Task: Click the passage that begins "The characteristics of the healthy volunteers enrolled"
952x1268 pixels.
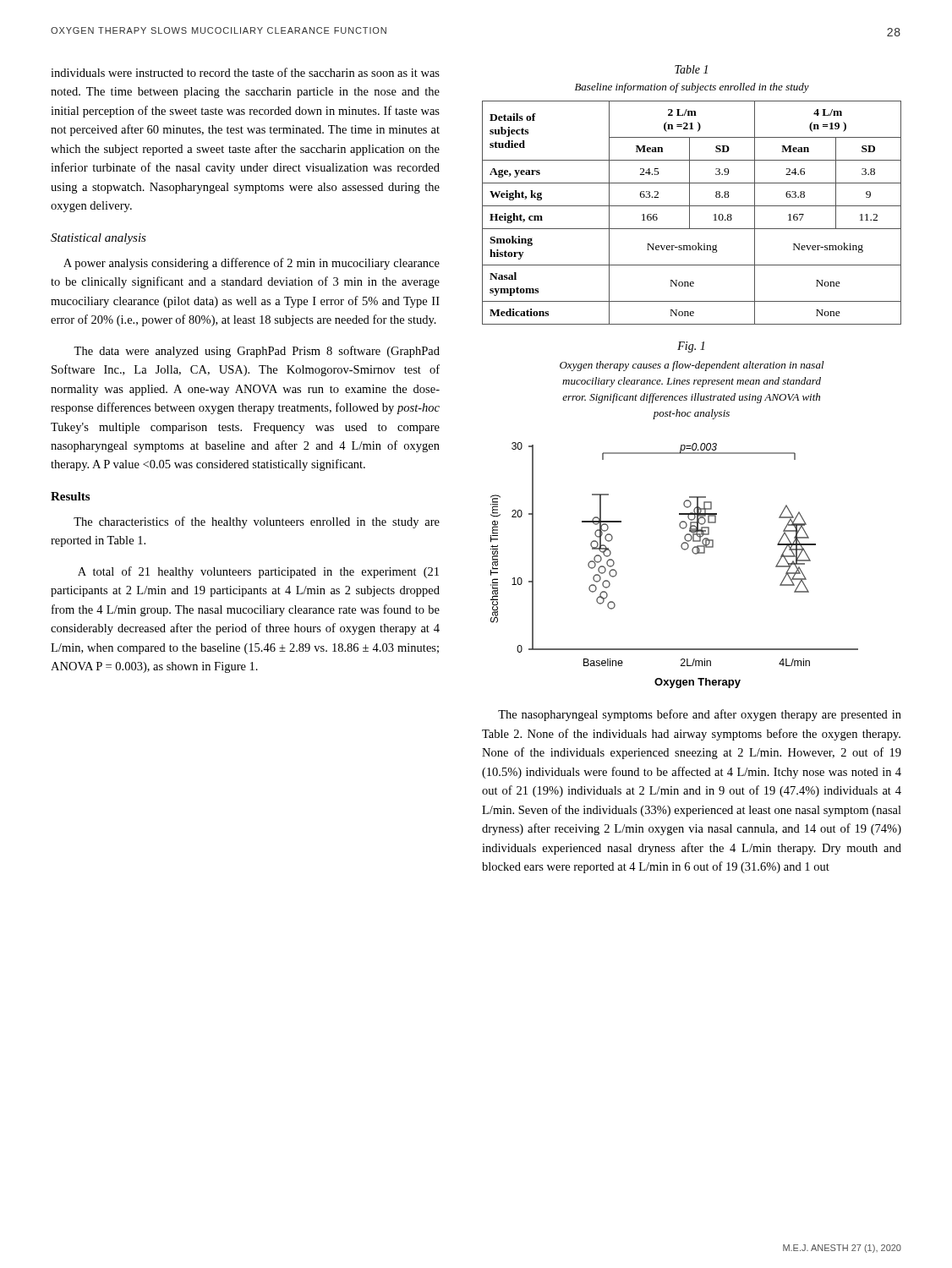Action: (x=245, y=531)
